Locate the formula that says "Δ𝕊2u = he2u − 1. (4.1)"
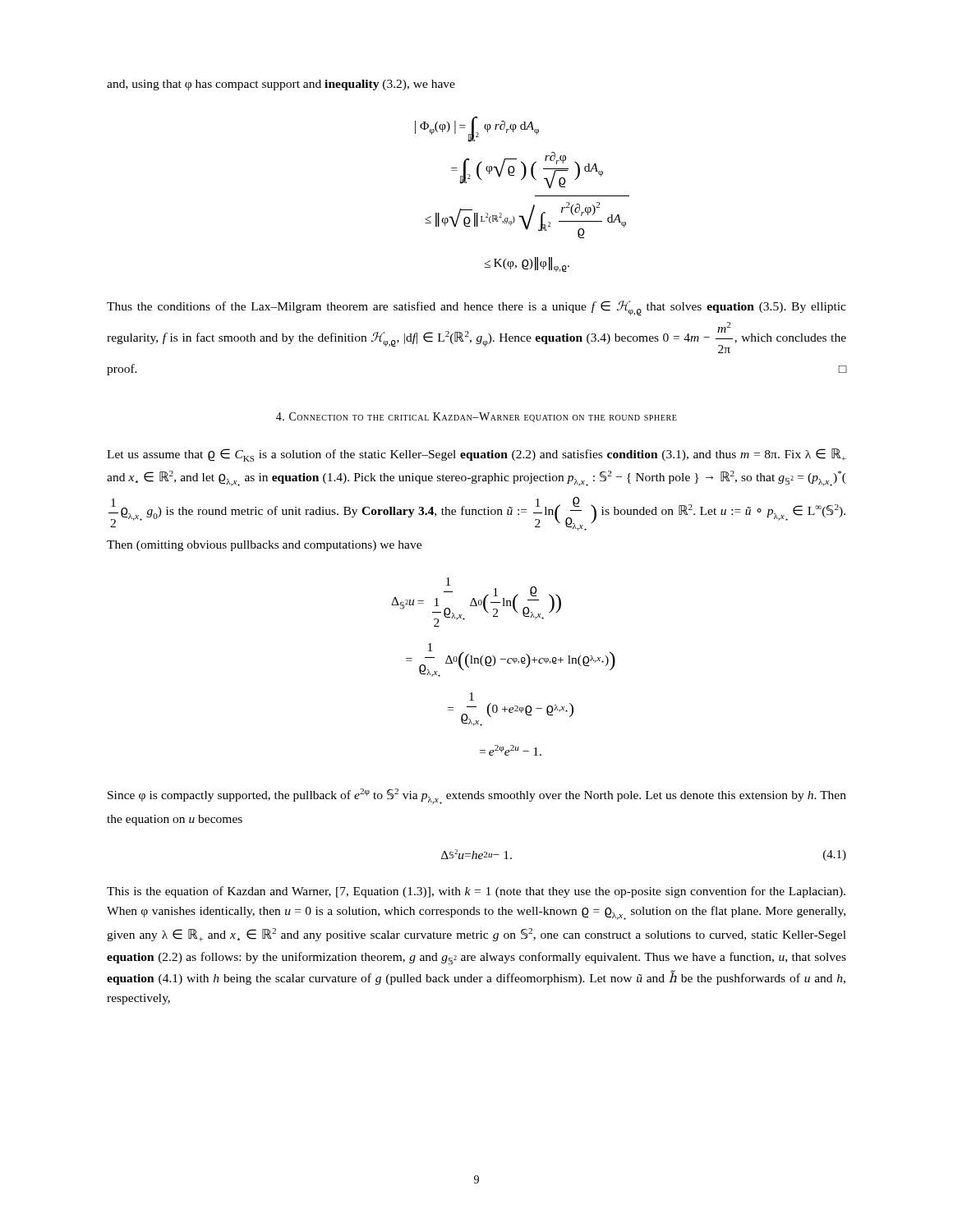The image size is (953, 1232). click(476, 855)
